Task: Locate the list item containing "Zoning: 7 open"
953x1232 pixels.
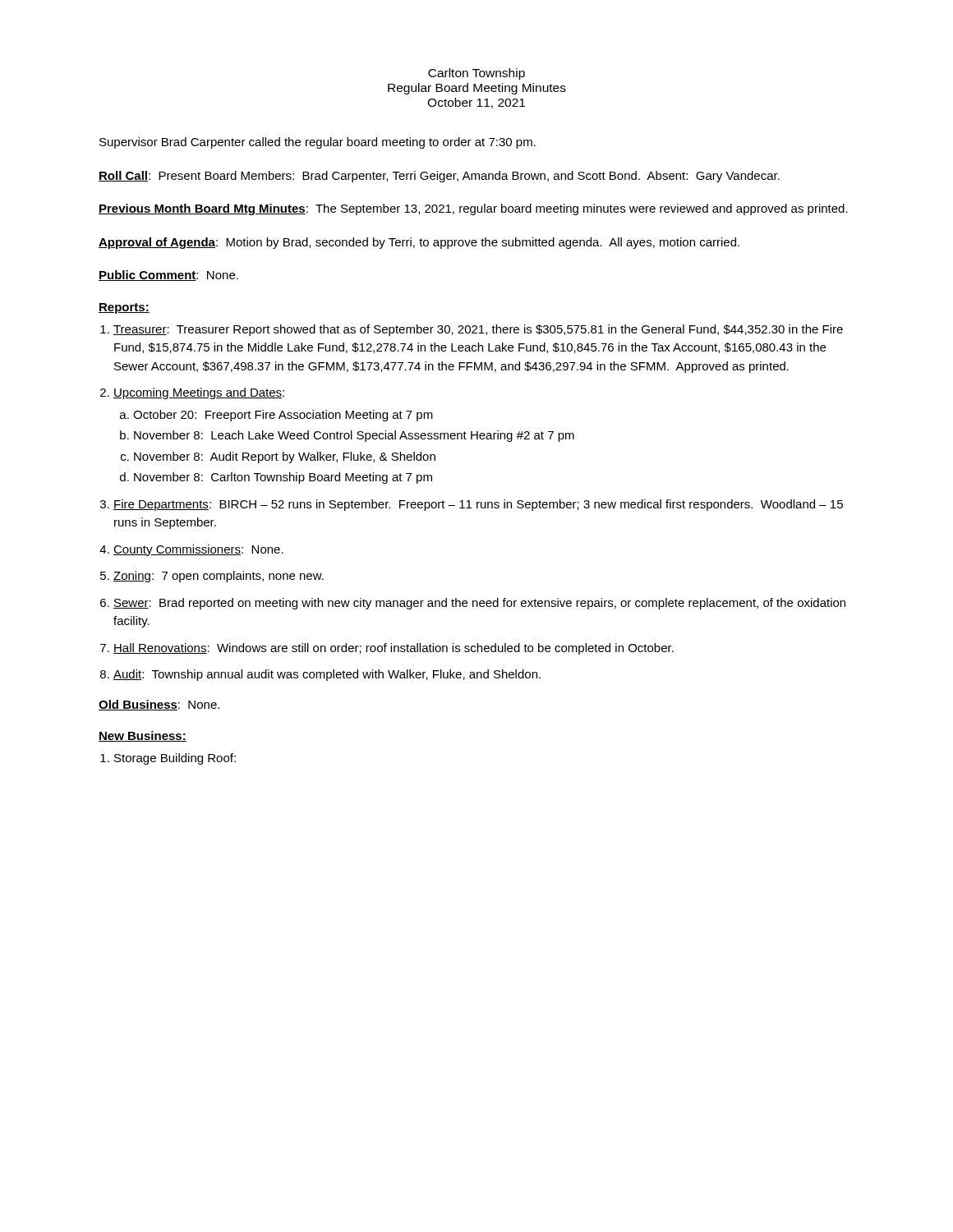Action: click(219, 575)
